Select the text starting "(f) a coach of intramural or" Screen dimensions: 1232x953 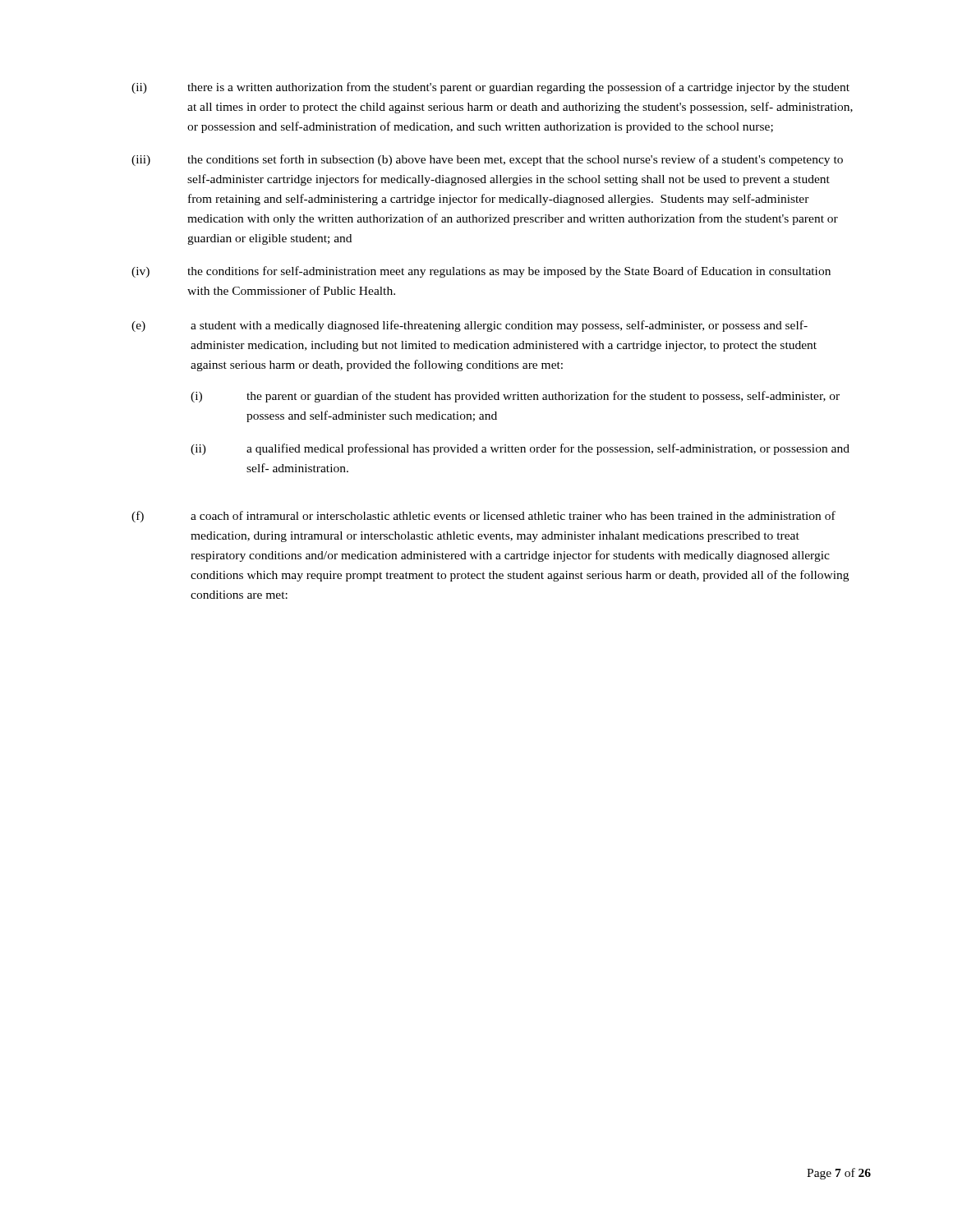[493, 555]
